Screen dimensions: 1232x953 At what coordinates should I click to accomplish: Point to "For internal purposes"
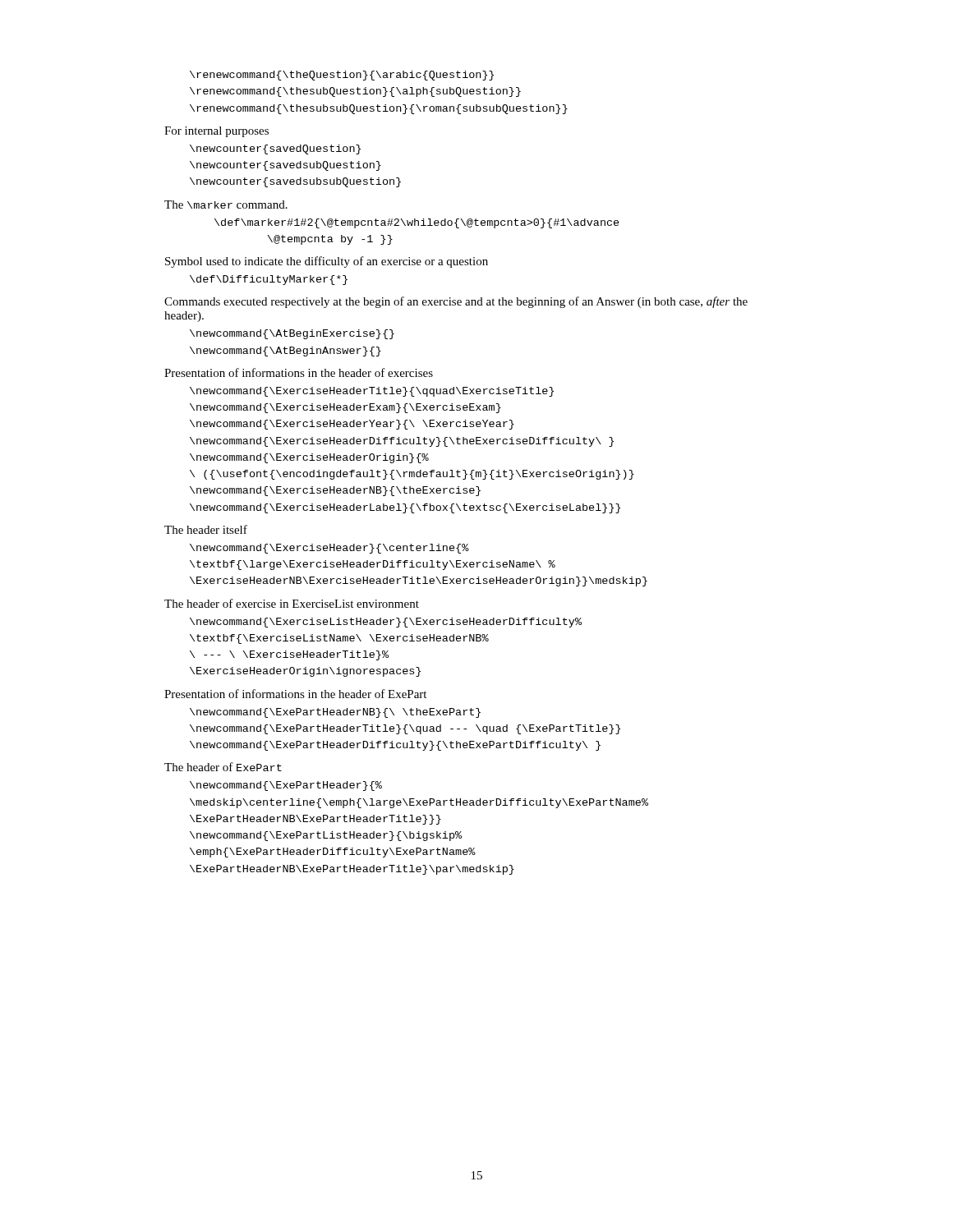pyautogui.click(x=217, y=130)
